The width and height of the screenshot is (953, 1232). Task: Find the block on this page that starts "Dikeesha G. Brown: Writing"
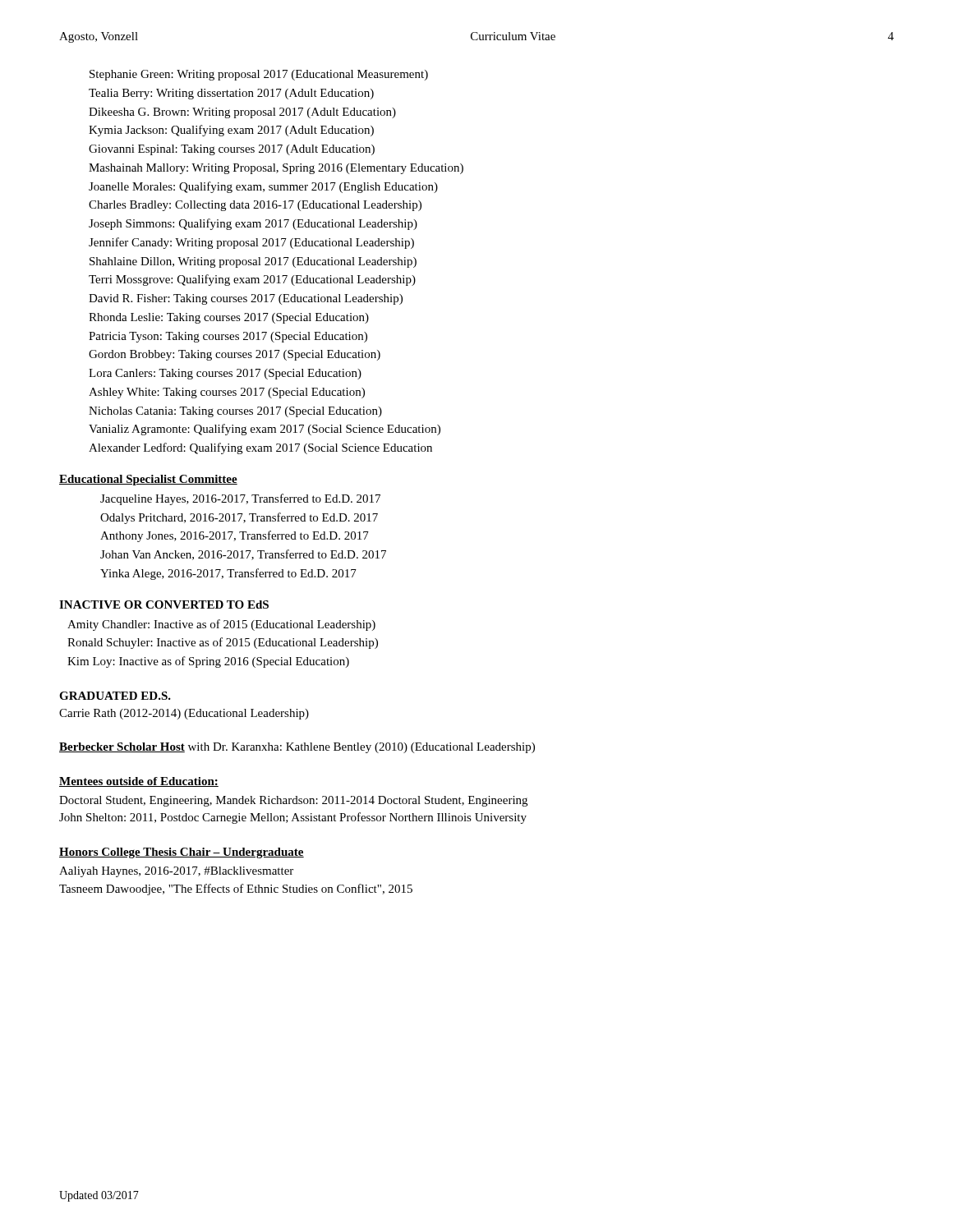242,111
